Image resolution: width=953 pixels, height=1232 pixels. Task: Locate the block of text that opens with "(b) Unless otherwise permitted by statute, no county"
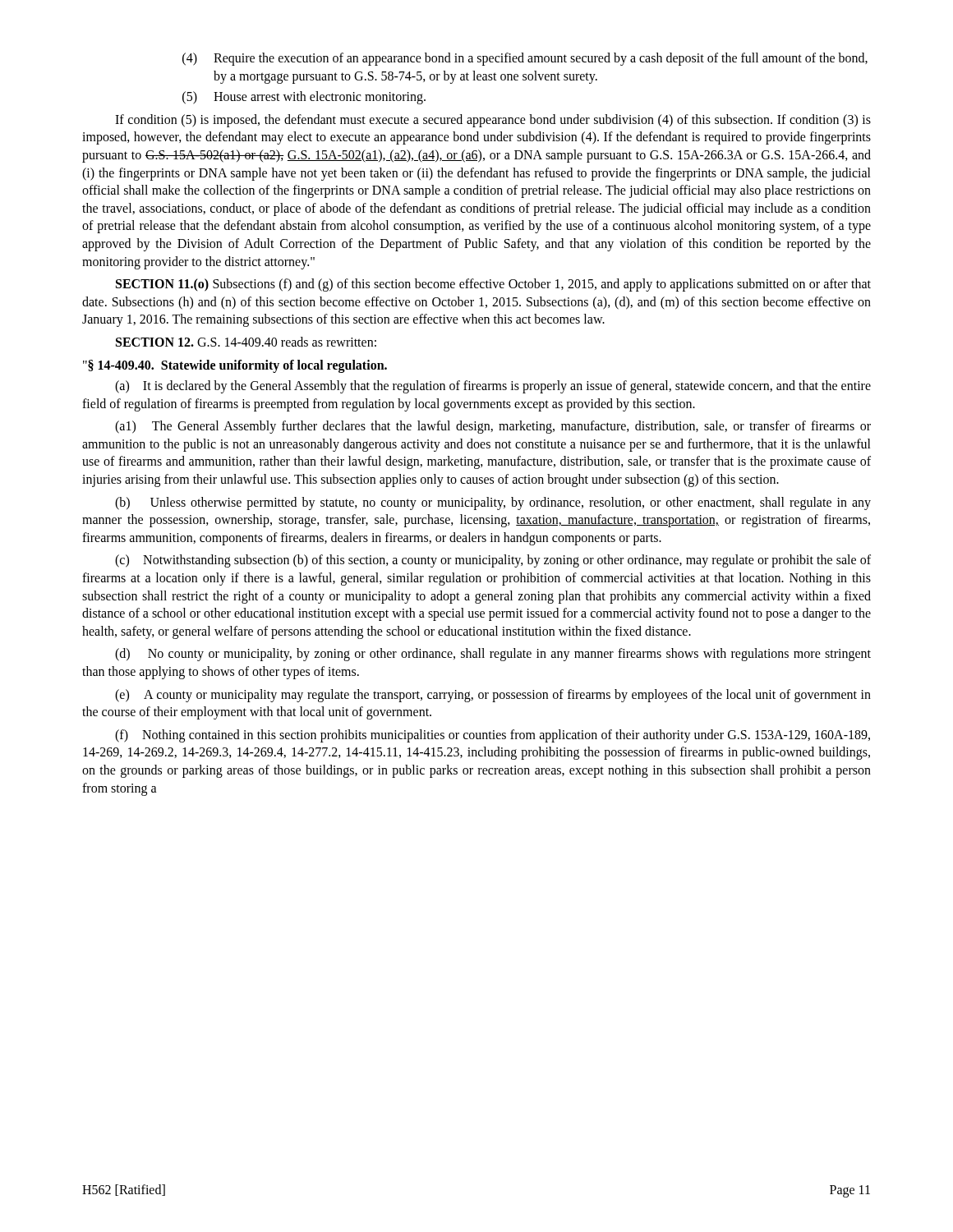(476, 520)
